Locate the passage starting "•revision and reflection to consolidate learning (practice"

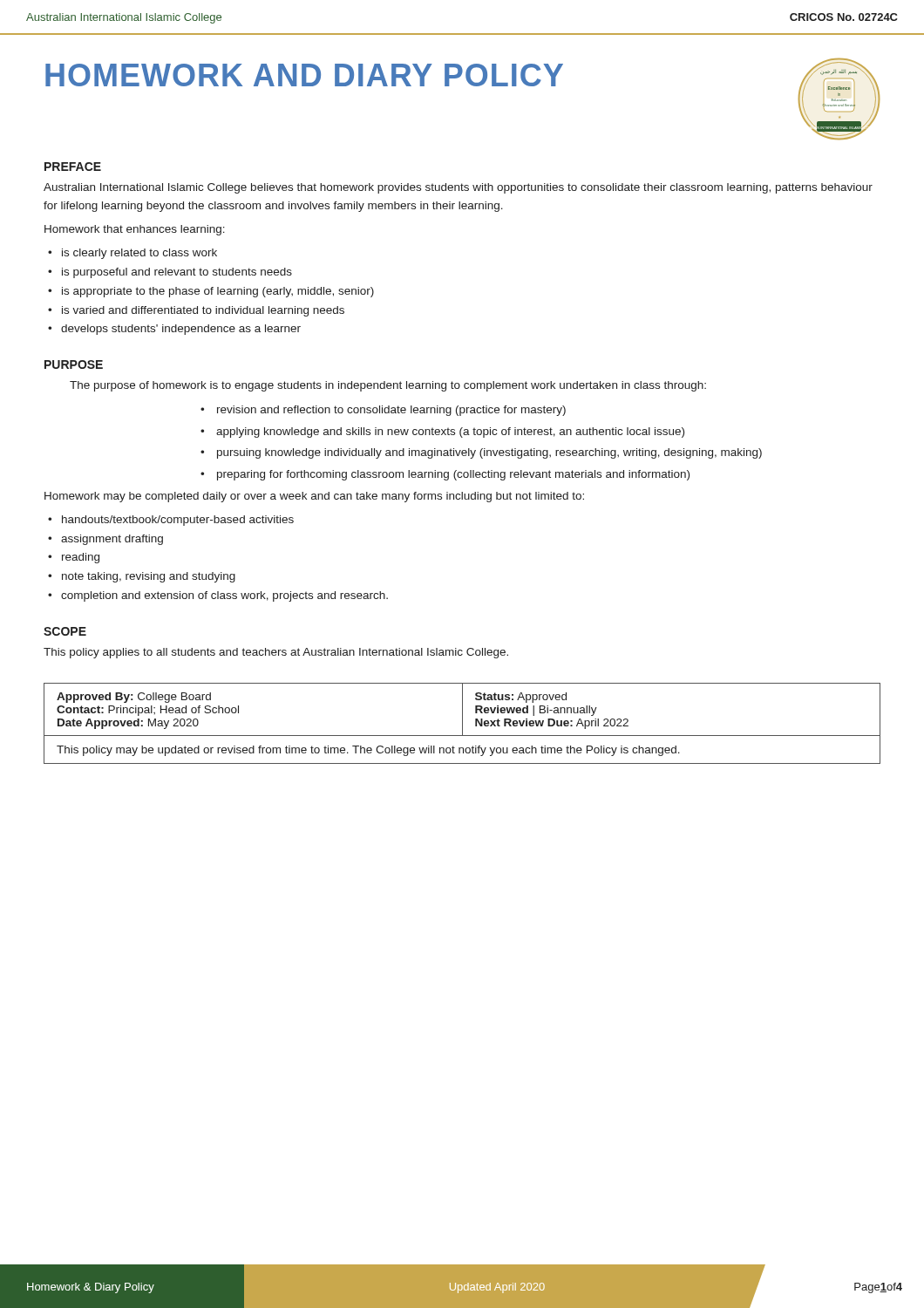[383, 410]
